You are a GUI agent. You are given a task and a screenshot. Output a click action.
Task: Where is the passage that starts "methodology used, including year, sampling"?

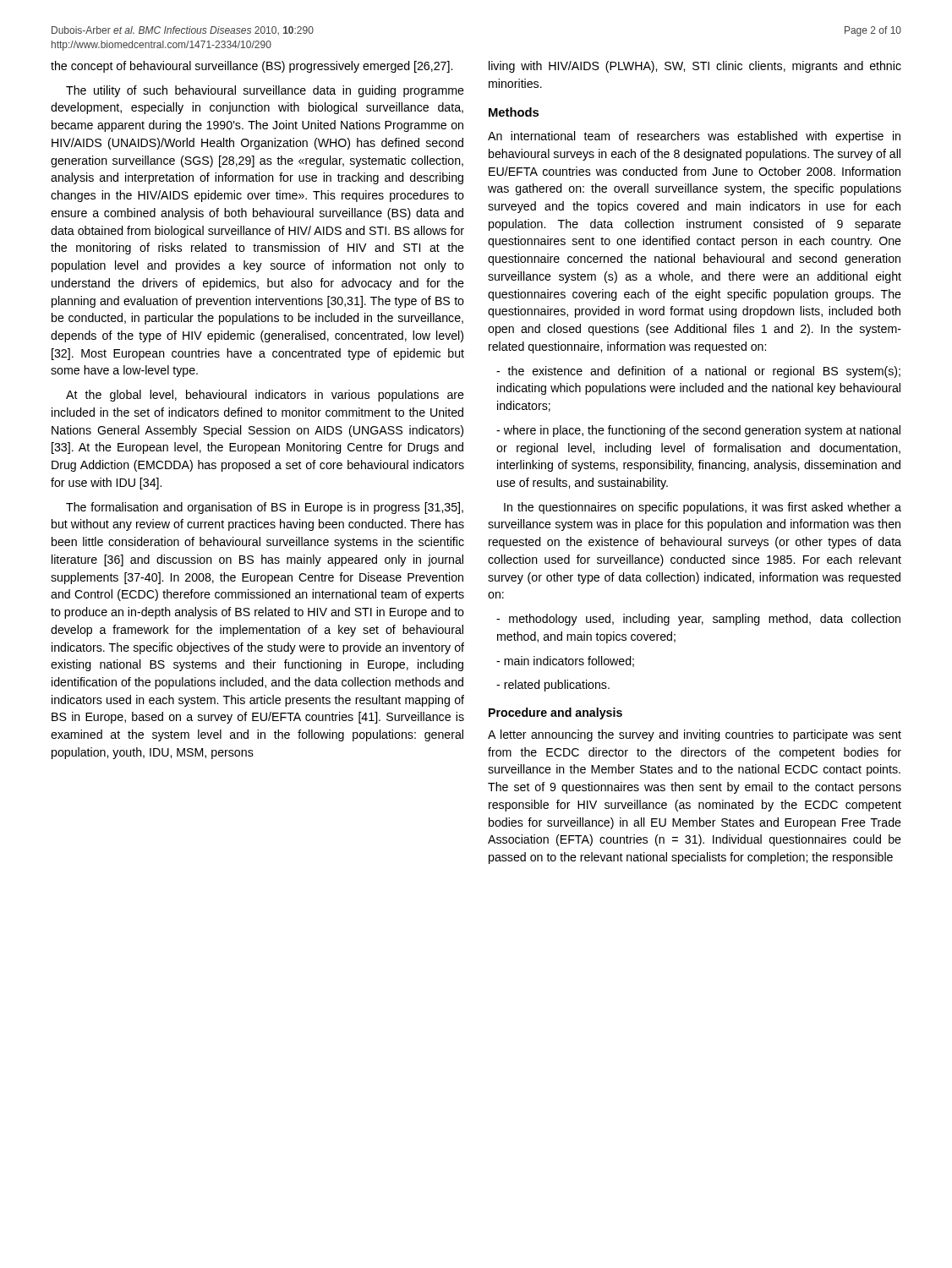pyautogui.click(x=699, y=628)
